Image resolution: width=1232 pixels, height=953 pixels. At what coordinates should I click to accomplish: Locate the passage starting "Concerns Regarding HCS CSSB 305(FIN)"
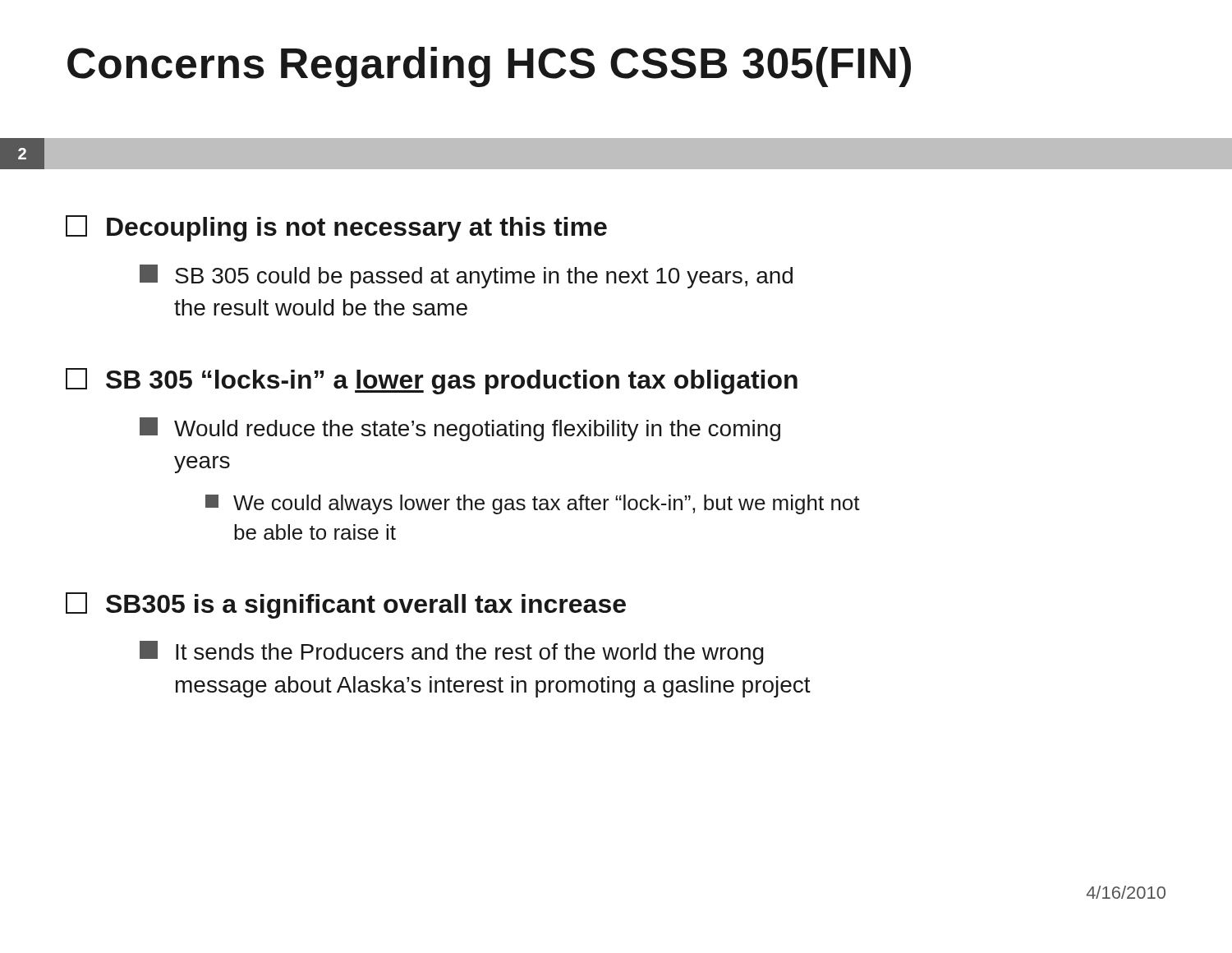coord(490,63)
